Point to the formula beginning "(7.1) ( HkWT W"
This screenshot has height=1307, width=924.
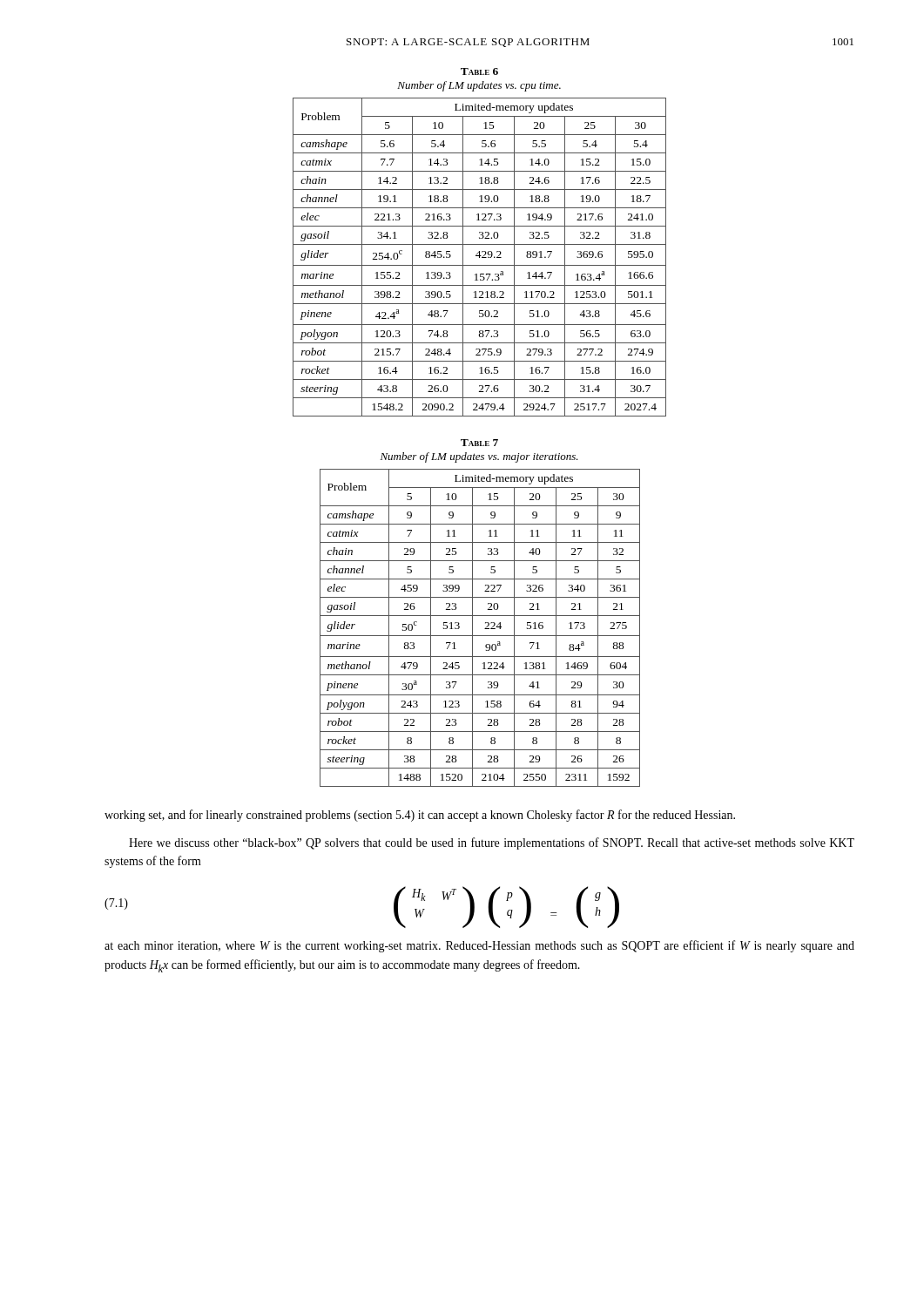tap(479, 904)
